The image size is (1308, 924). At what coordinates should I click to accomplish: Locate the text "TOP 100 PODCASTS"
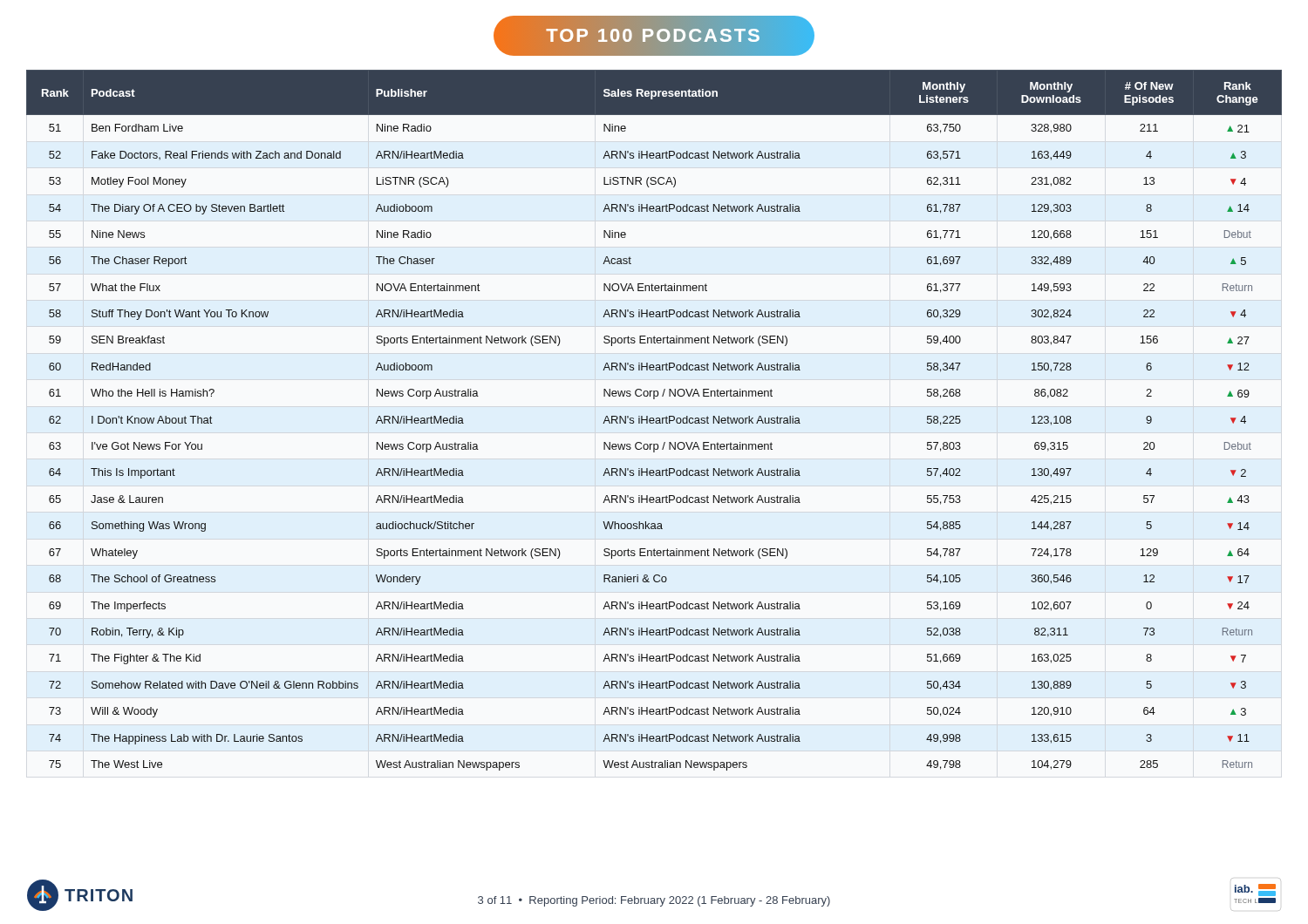[654, 36]
